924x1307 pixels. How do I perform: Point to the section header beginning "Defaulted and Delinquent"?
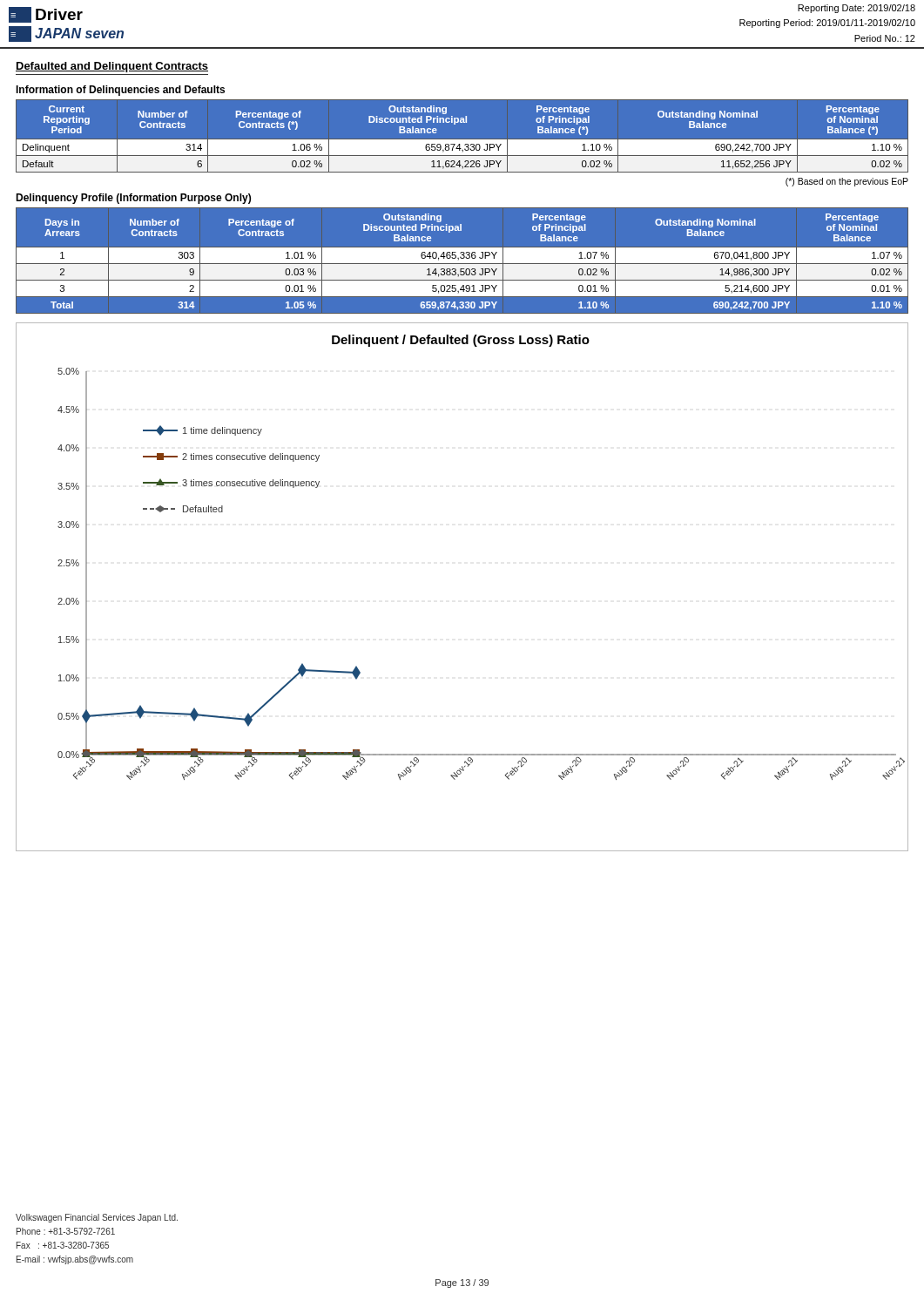(112, 66)
